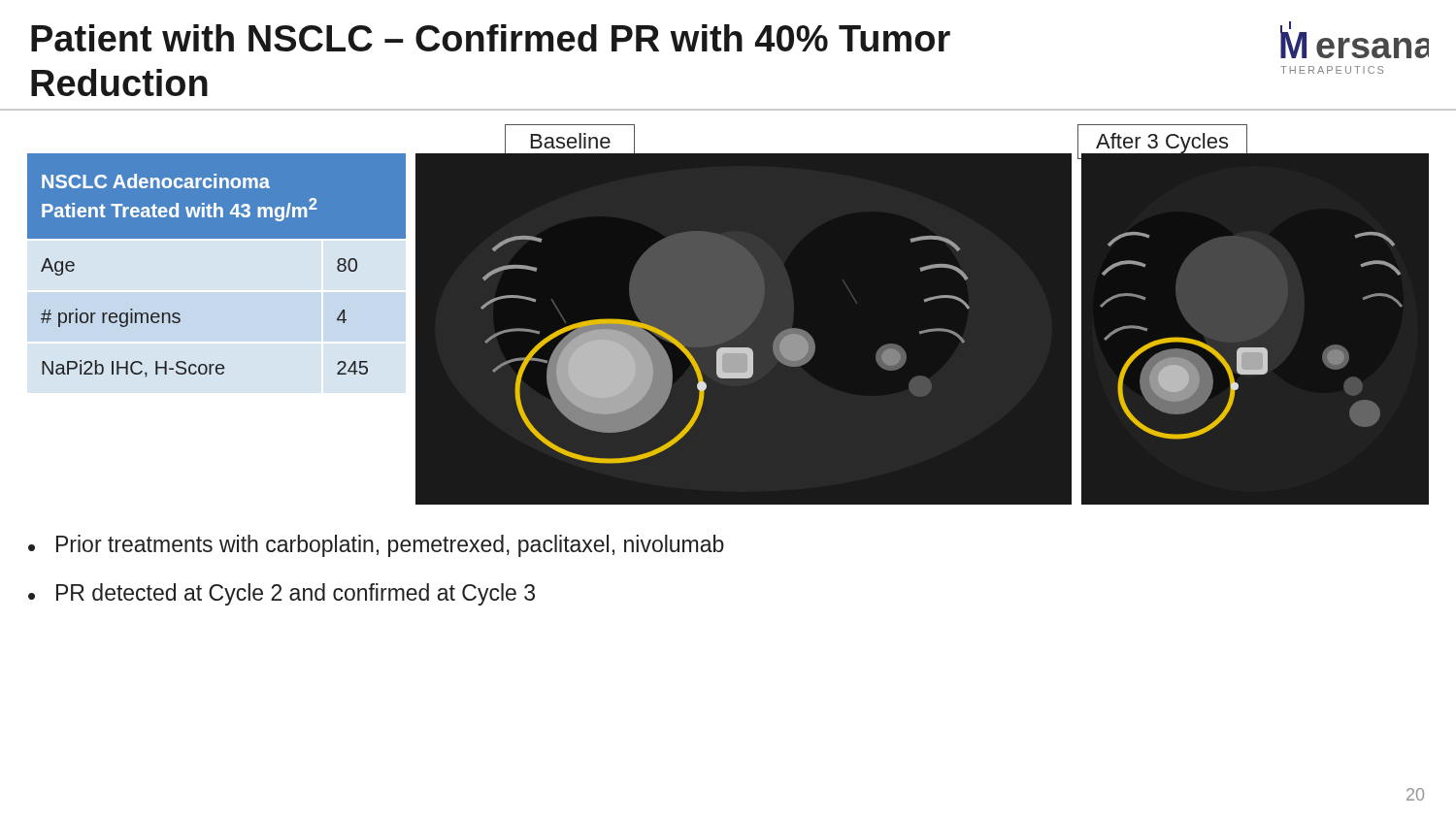Select the block starting "• Prior treatments with carboplatin,"

click(376, 547)
